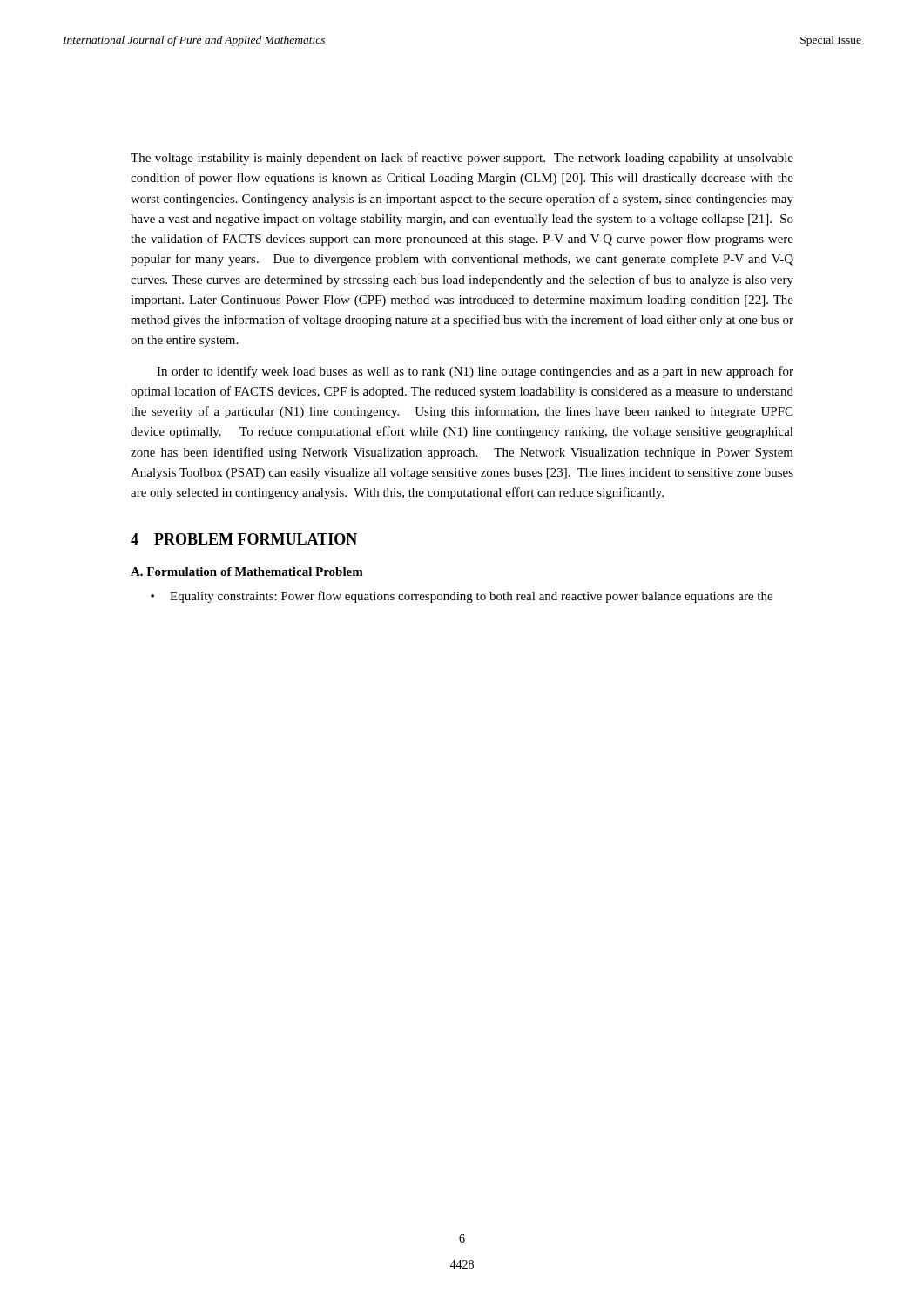Locate the passage starting "The voltage instability is mainly dependent on"

click(x=462, y=249)
